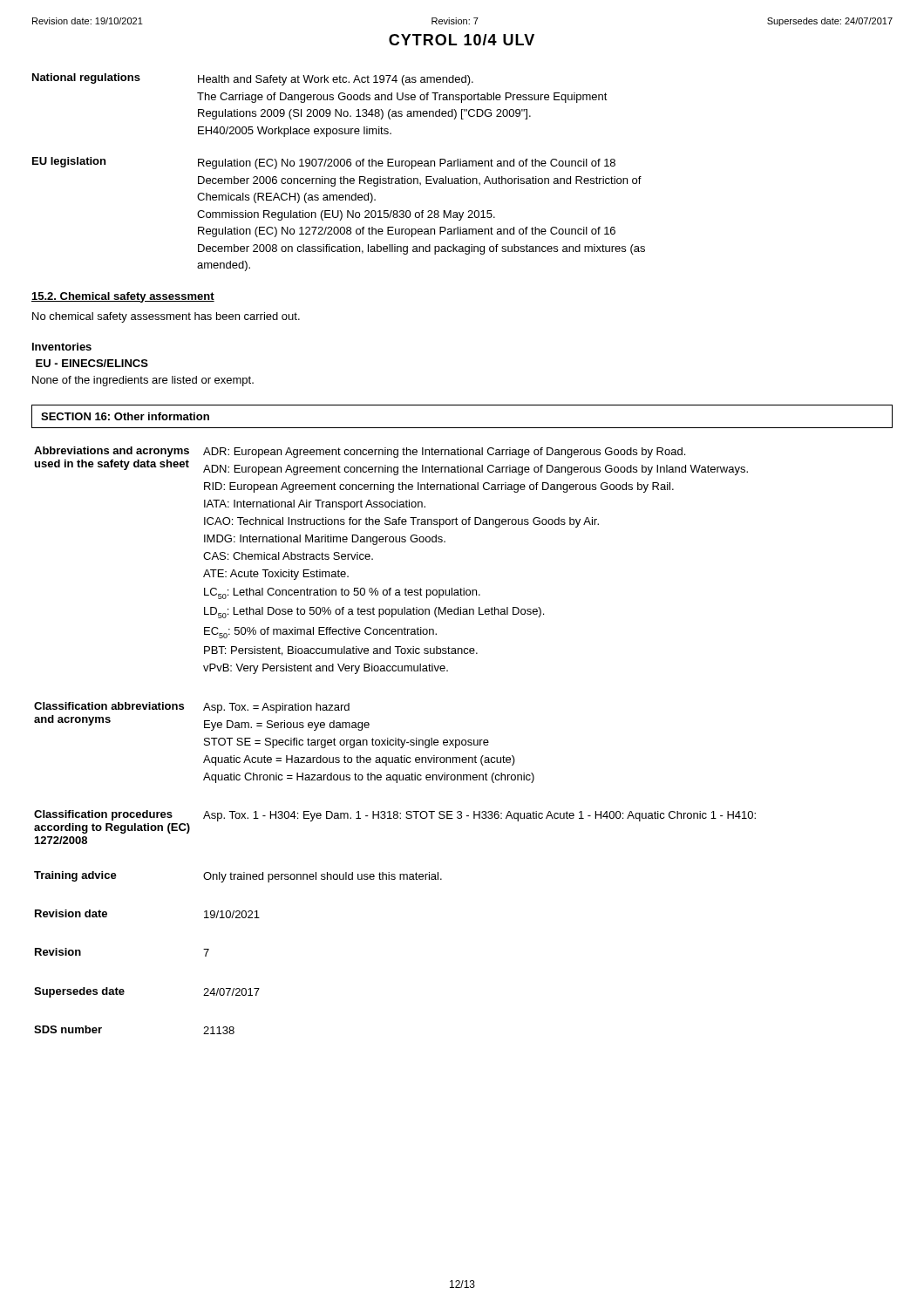Locate the region starting "Abbreviations and acronymsused in"
This screenshot has width=924, height=1308.
tap(112, 456)
